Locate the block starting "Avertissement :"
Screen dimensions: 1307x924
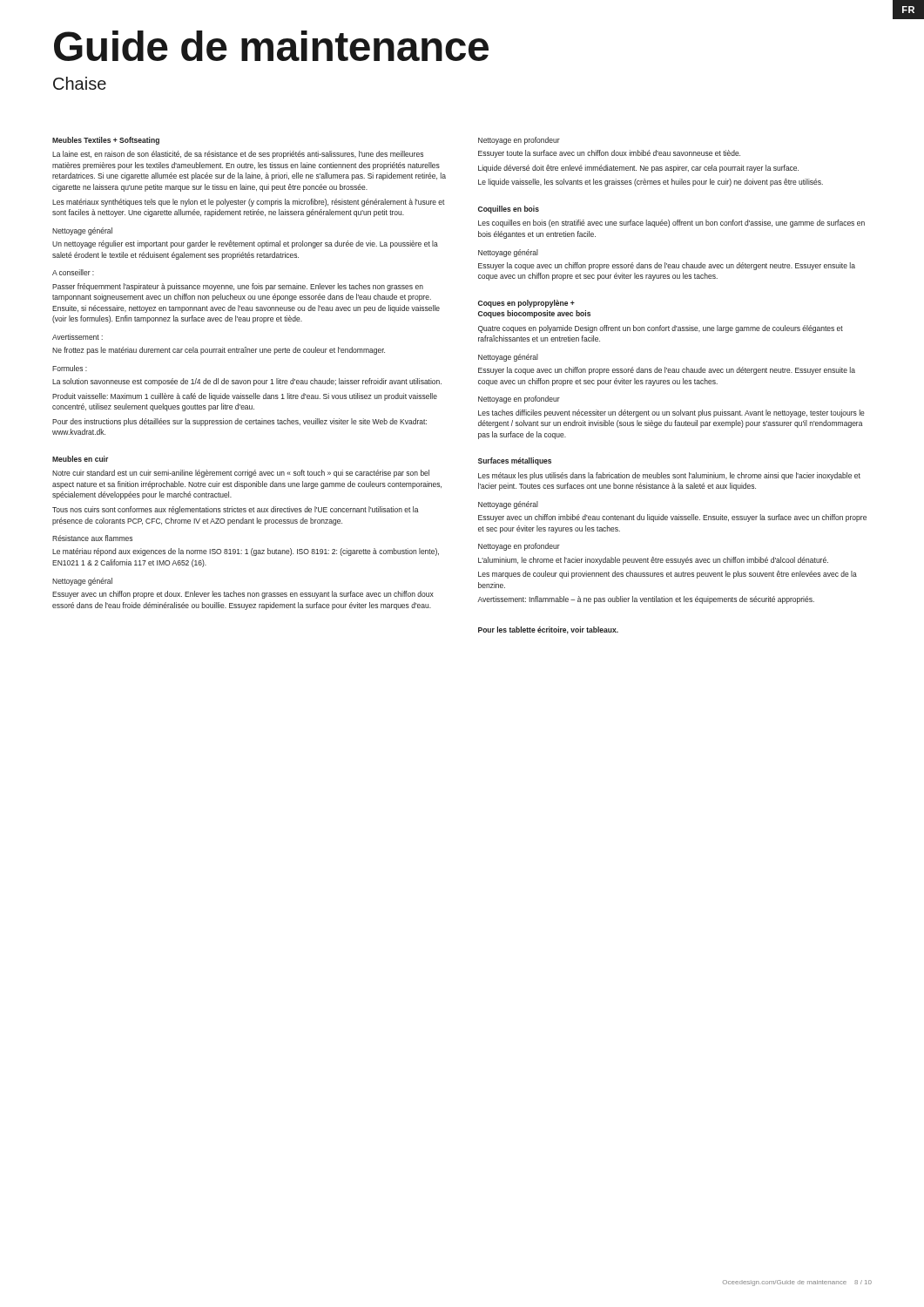pos(78,337)
